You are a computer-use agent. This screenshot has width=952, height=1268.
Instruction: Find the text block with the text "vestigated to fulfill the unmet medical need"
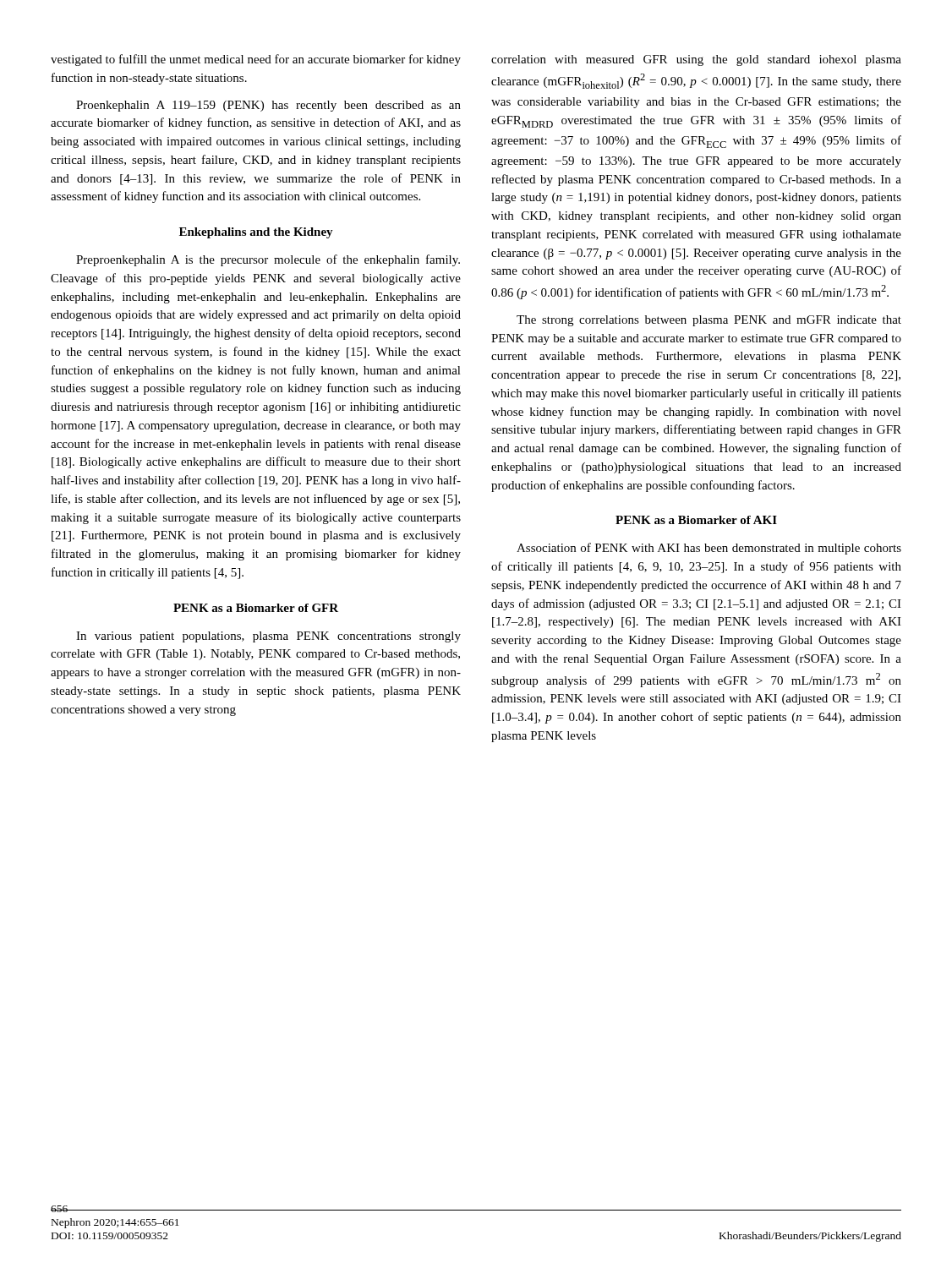256,129
